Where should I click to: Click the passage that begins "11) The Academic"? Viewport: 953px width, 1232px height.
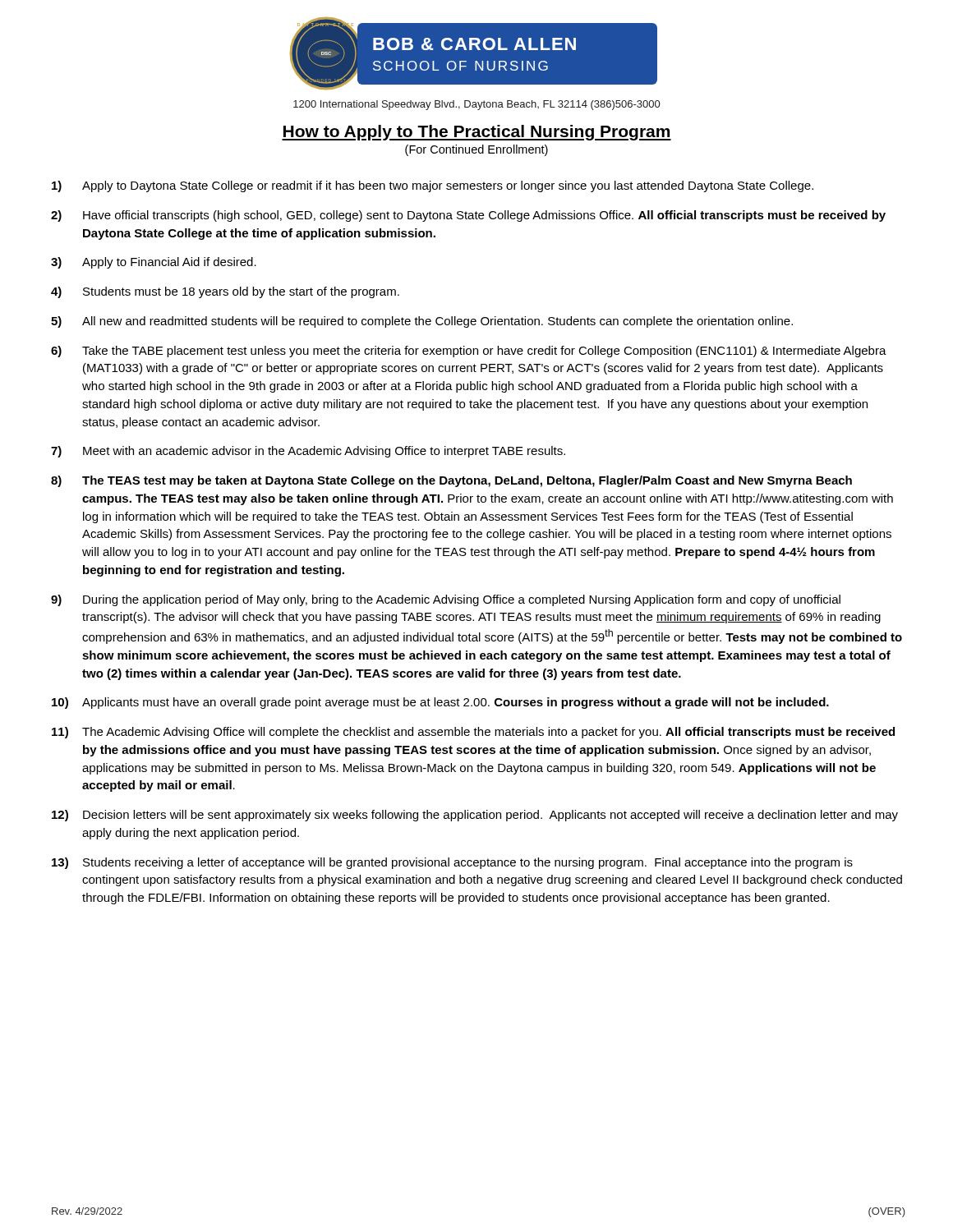tap(478, 759)
